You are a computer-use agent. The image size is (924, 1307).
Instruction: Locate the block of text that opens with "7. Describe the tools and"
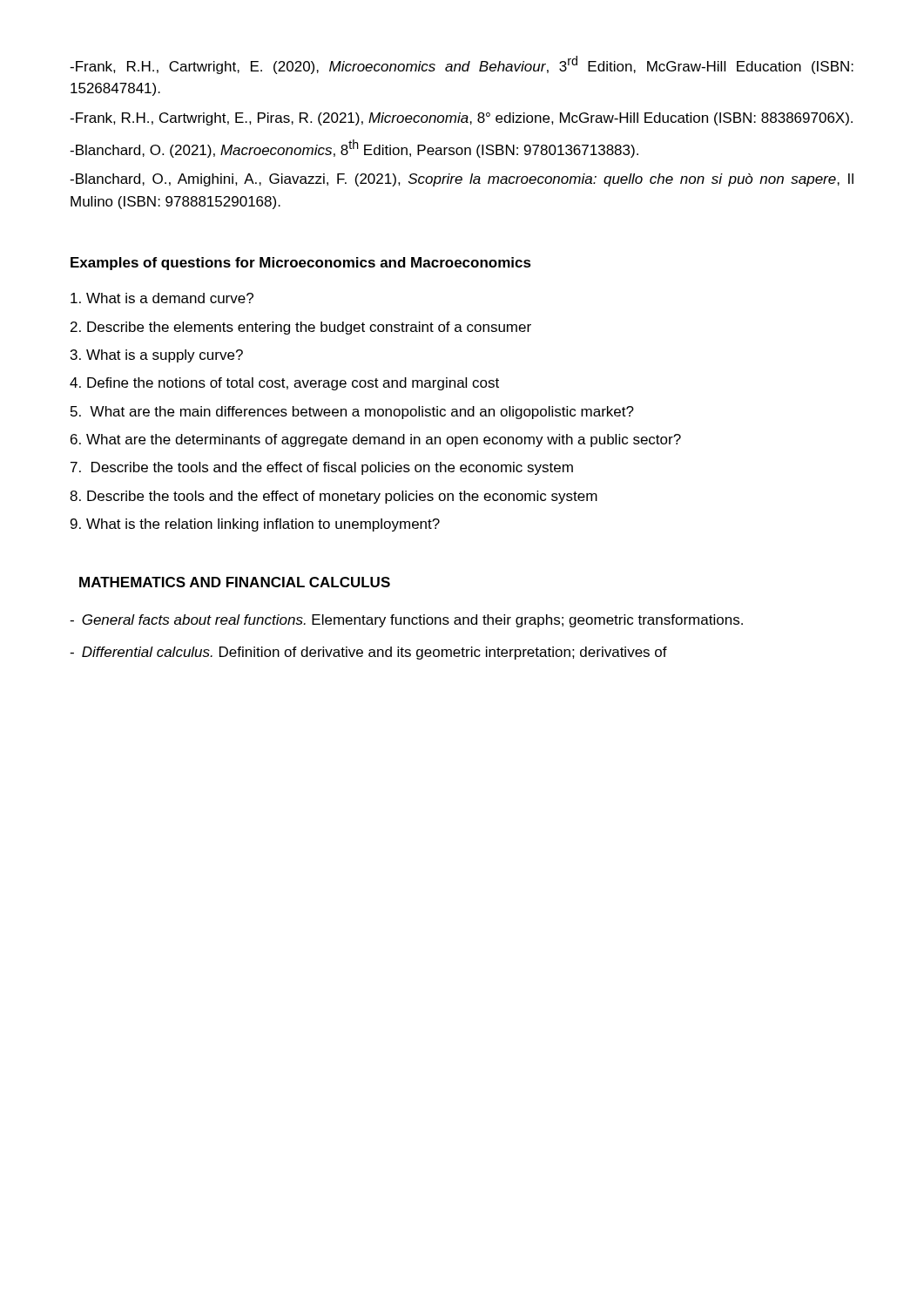(x=322, y=468)
